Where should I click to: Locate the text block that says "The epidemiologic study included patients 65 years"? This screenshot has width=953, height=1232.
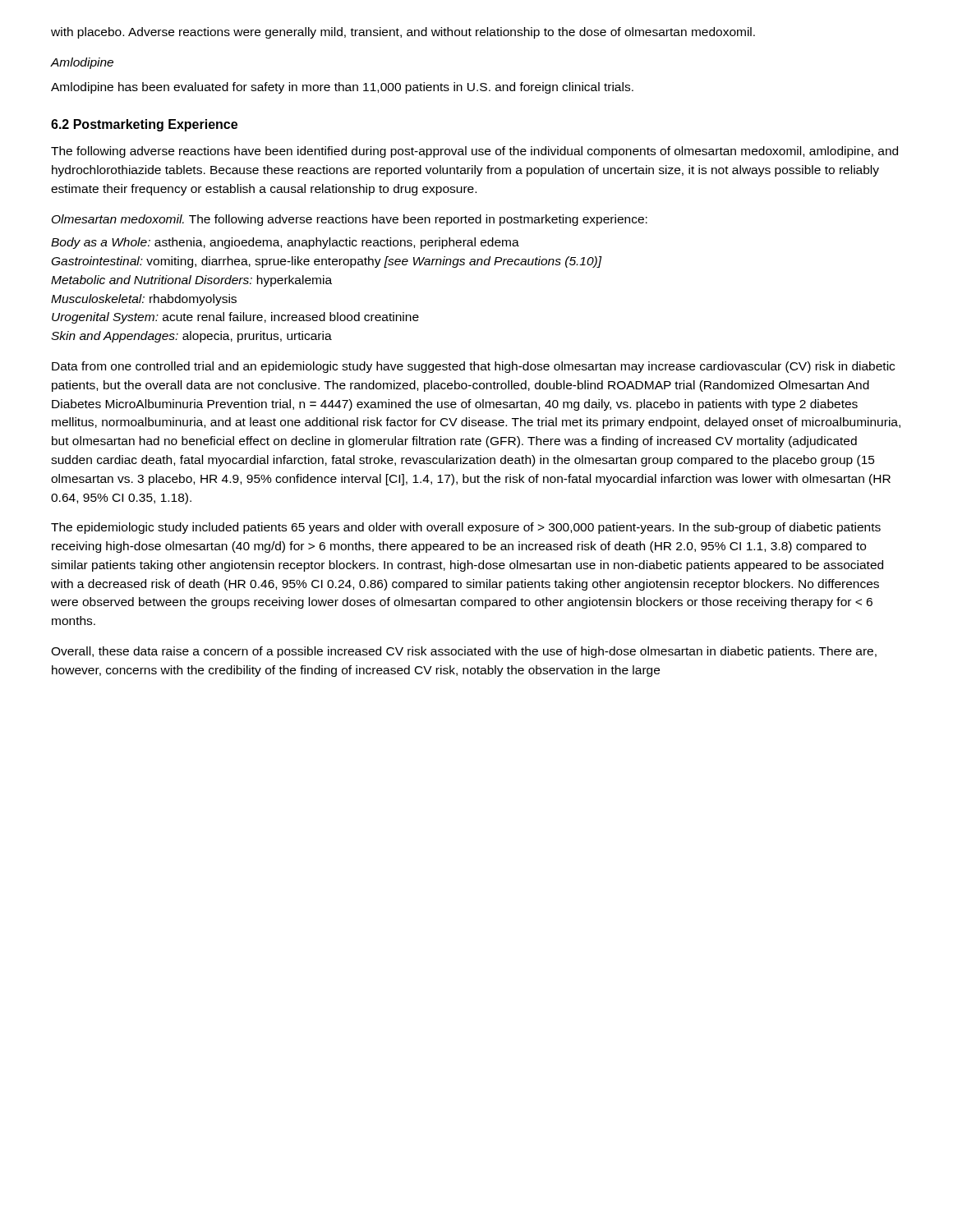point(467,574)
